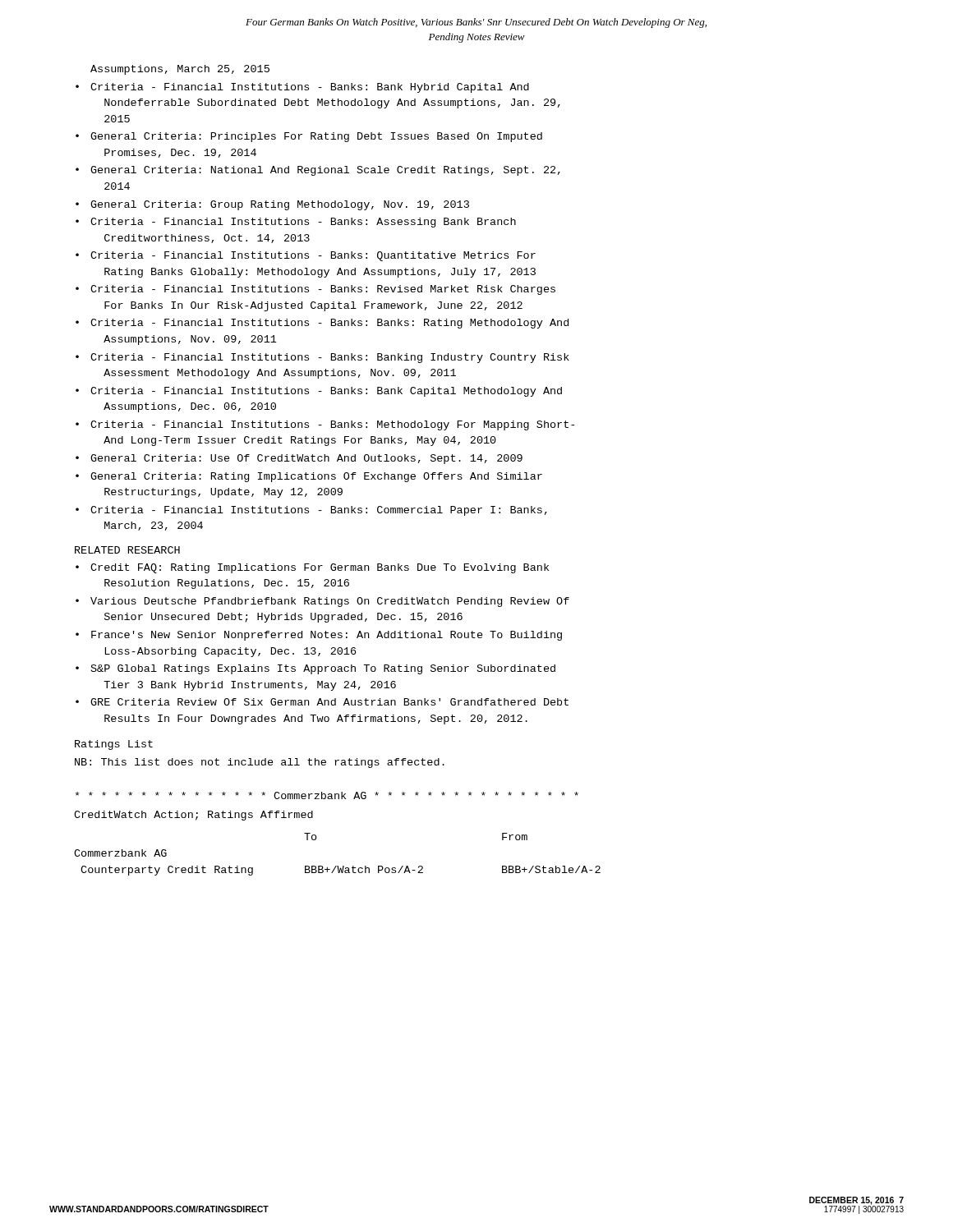
Task: Find the block on this page that starts "• Criteria - Financial Institutions - Banks: Quantitative"
Action: (481, 264)
